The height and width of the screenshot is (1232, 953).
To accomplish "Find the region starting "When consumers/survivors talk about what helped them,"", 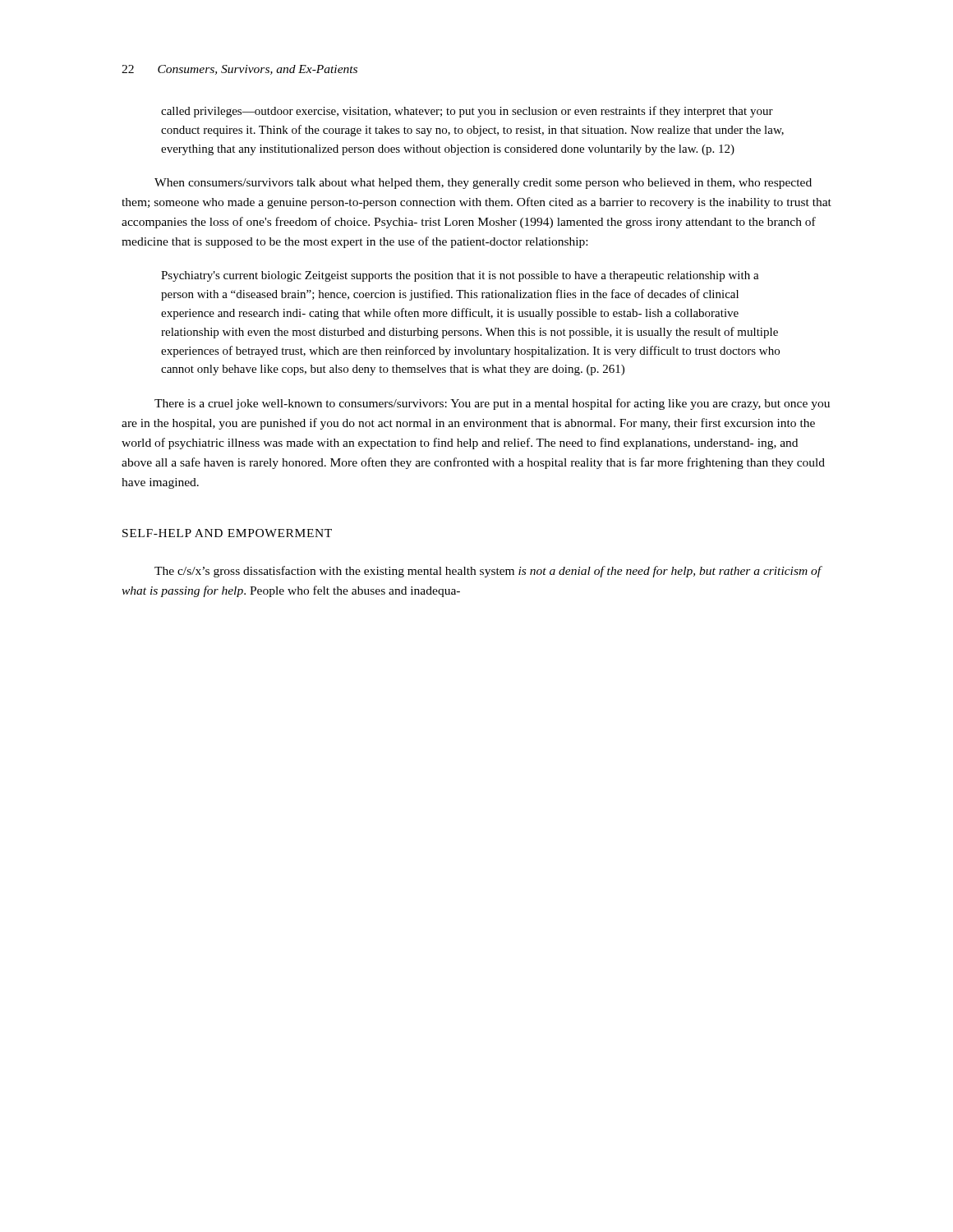I will 476,212.
